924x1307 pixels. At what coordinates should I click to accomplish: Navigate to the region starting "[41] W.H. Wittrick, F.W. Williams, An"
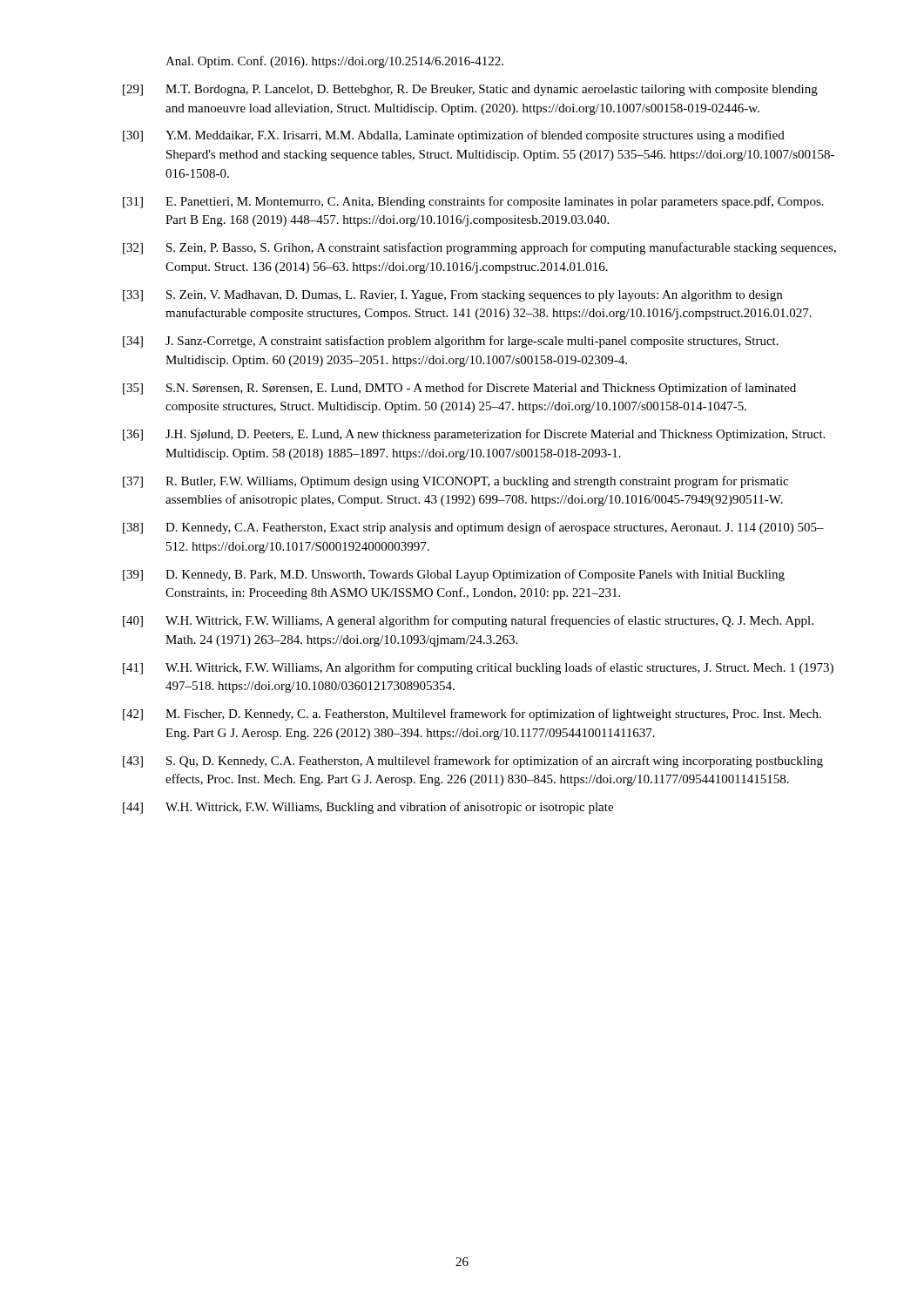[x=479, y=677]
